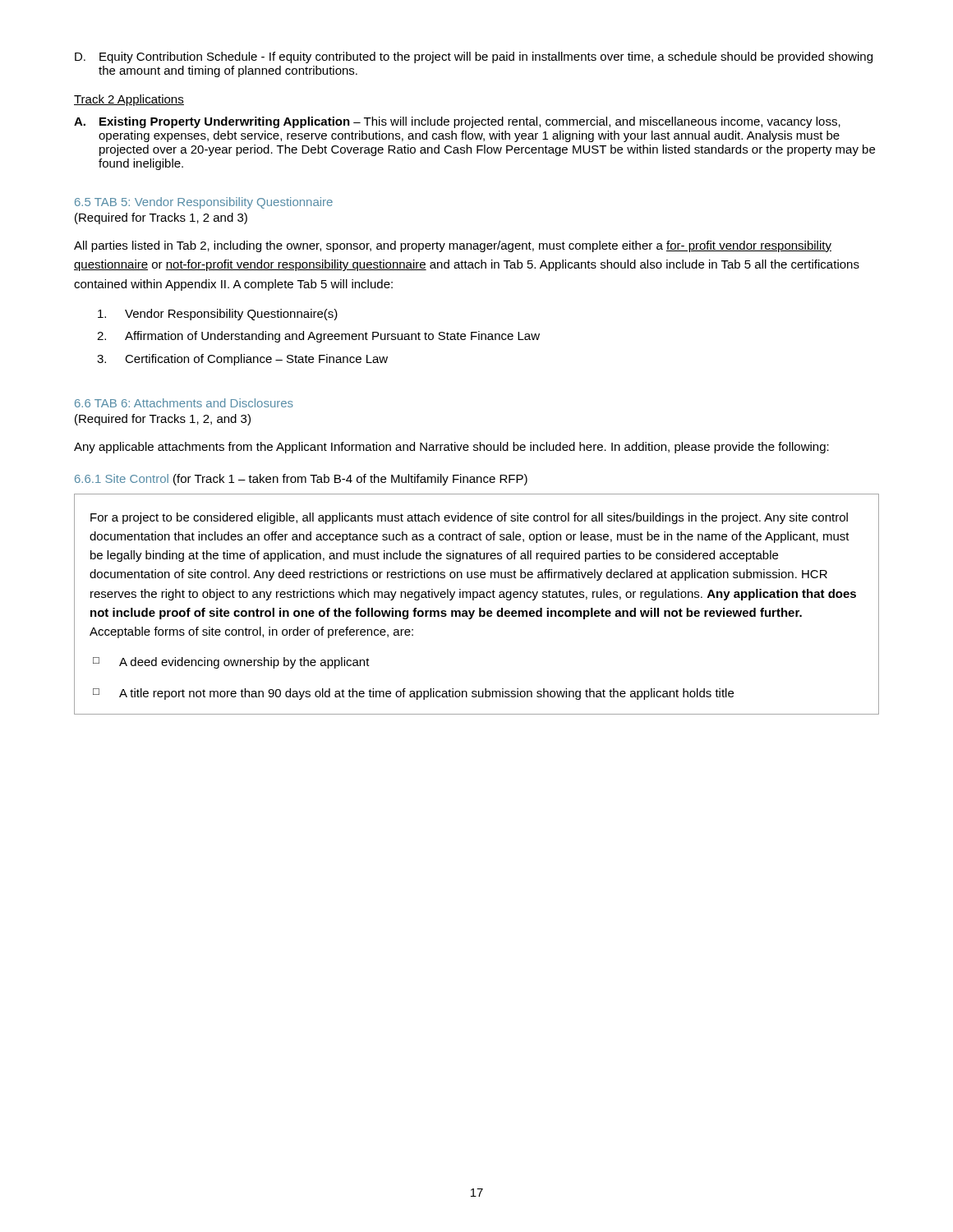Find the block on this page that starts "(Required for Tracks 1, 2, and"
The image size is (953, 1232).
coord(163,419)
